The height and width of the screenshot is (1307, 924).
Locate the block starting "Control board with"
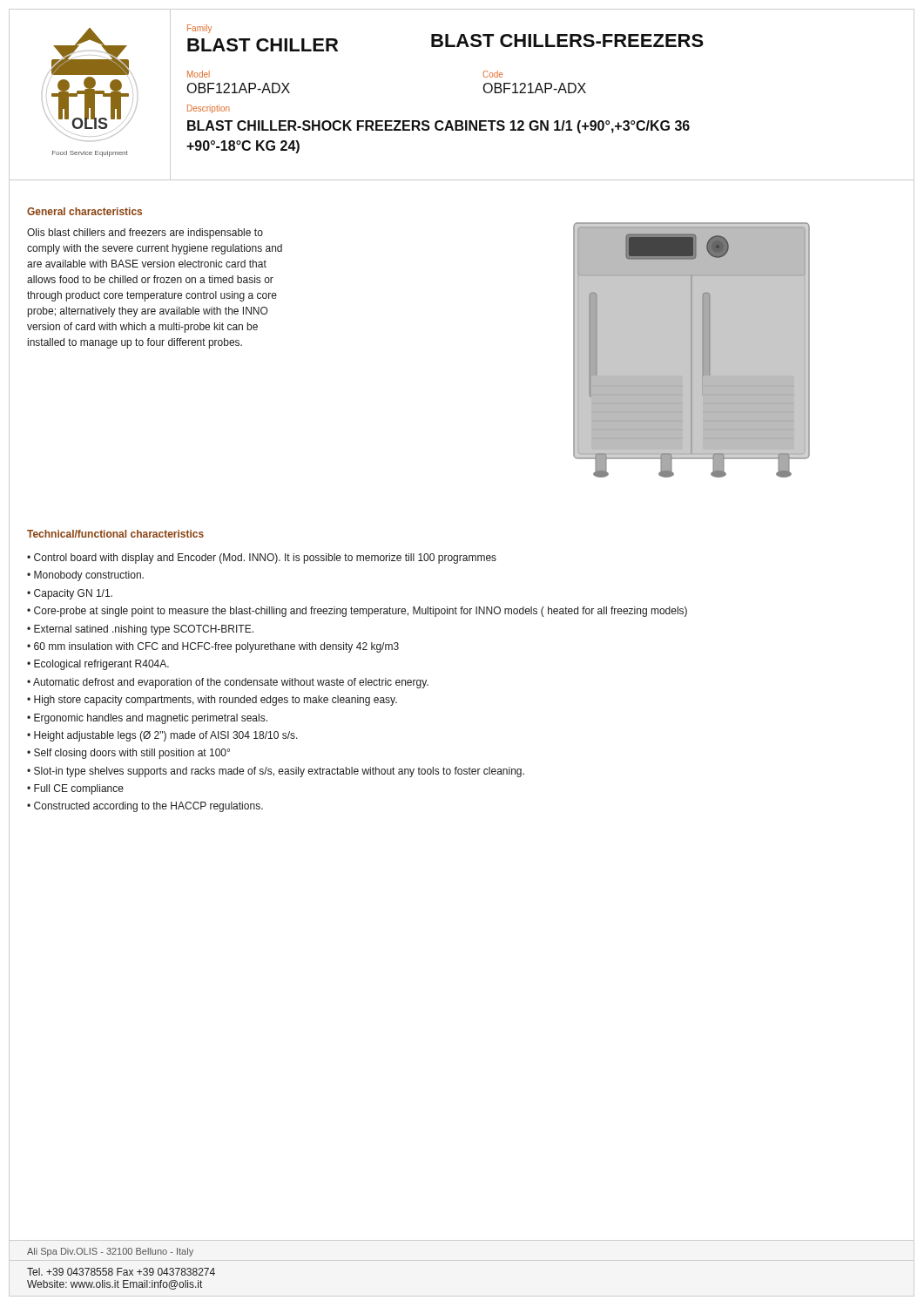click(x=265, y=558)
